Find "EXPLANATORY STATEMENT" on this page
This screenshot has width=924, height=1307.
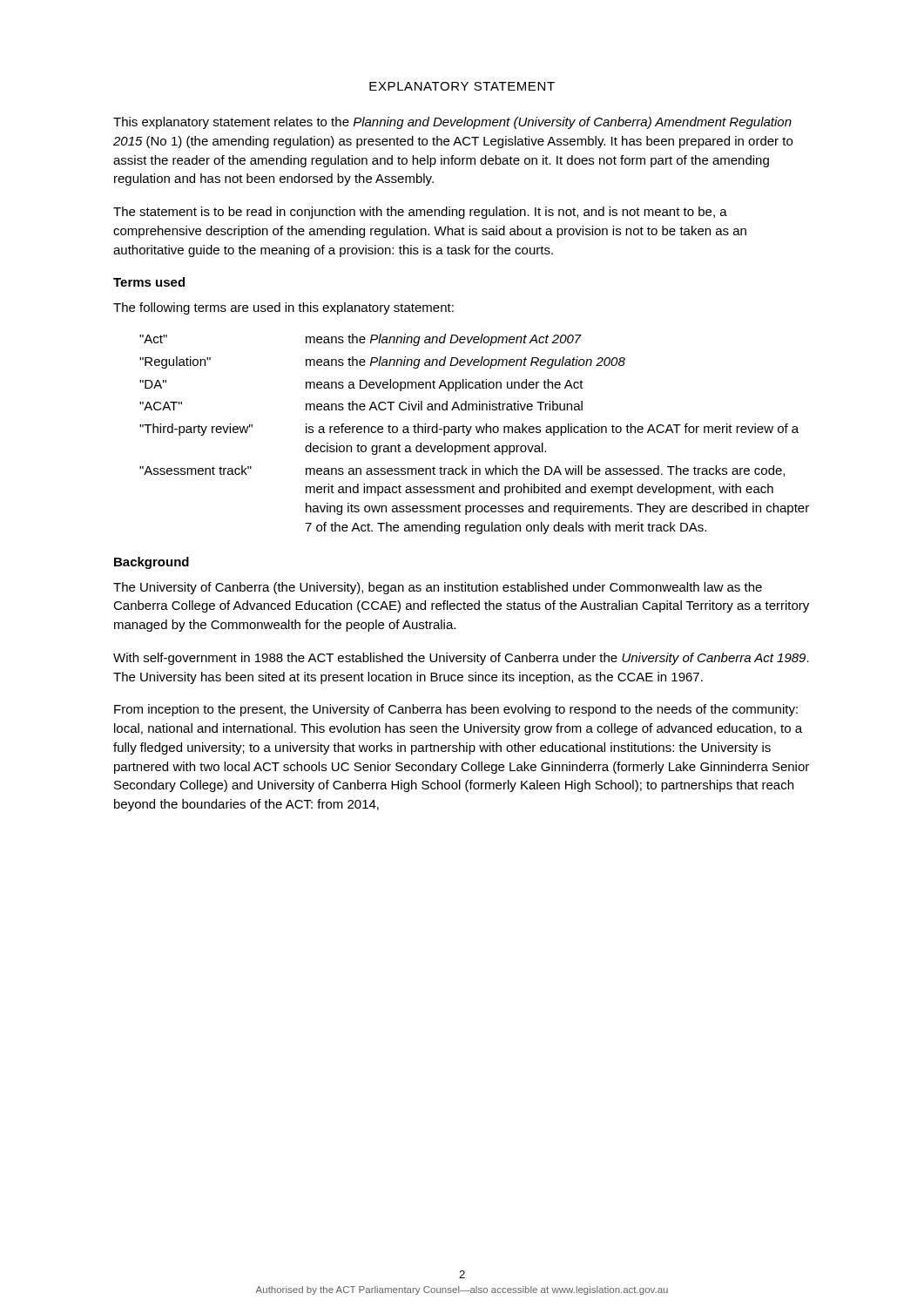(462, 86)
